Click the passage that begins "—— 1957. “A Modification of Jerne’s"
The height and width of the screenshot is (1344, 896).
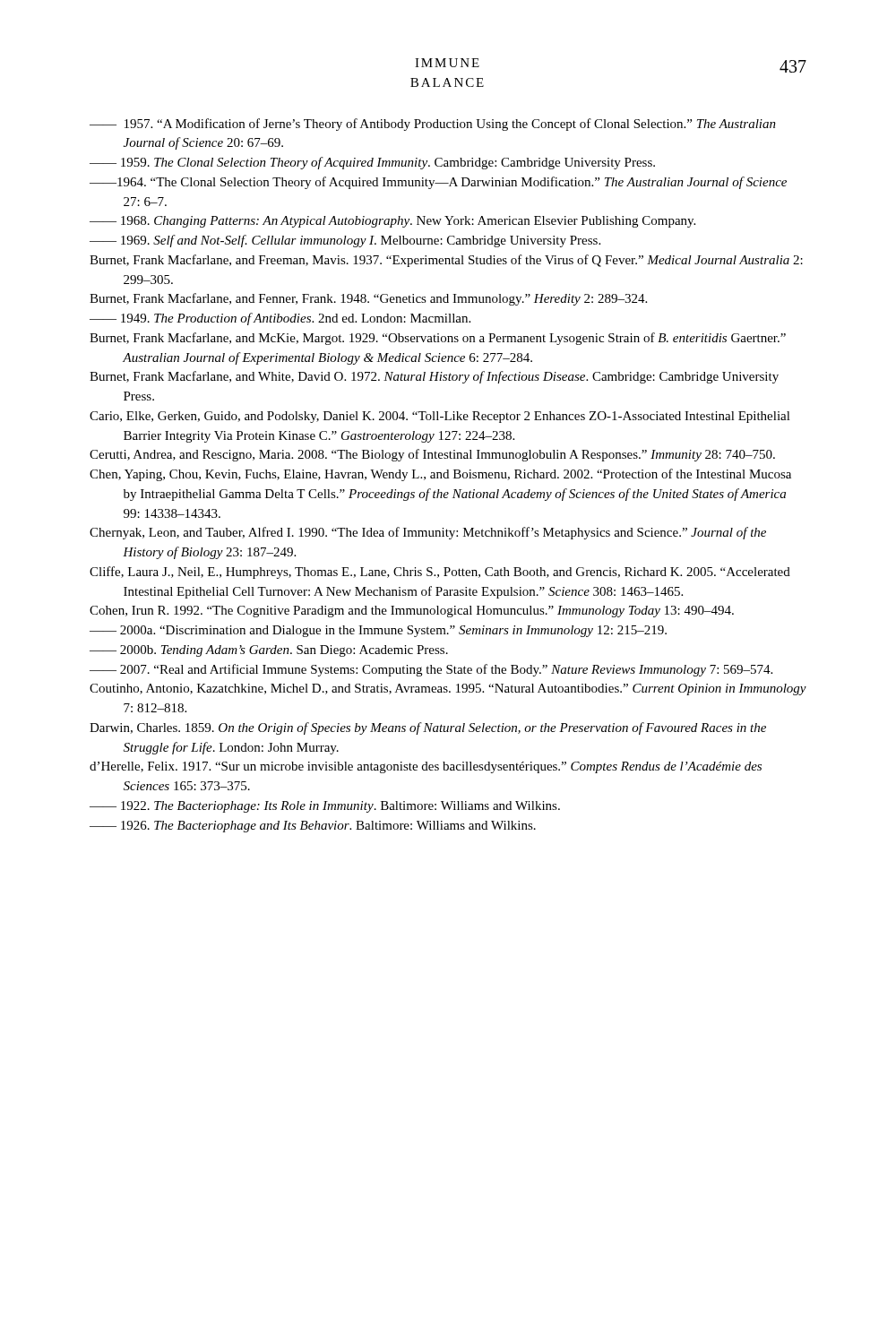433,133
